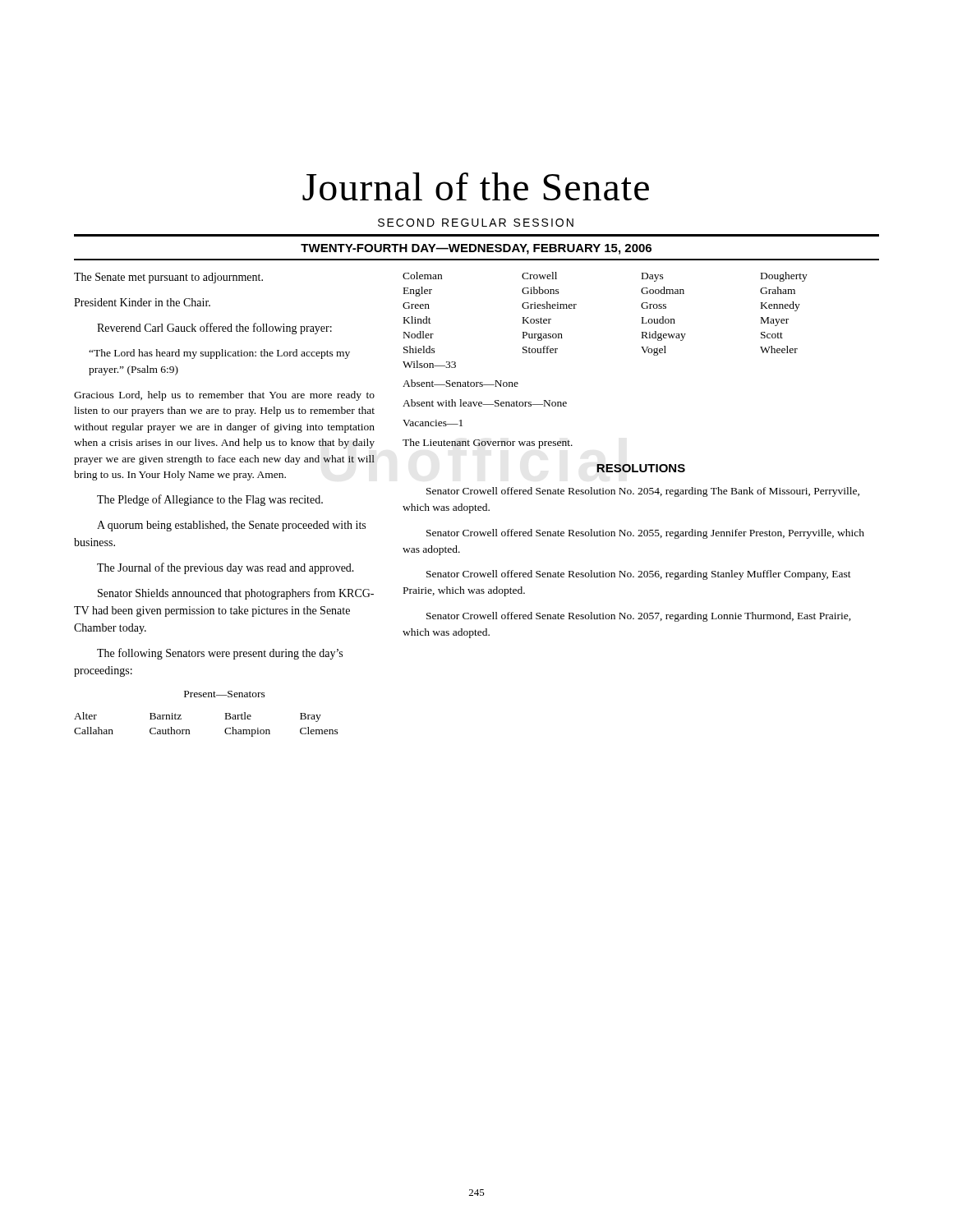This screenshot has width=953, height=1232.
Task: Click where it says "Journal of the Senate"
Action: coord(476,187)
